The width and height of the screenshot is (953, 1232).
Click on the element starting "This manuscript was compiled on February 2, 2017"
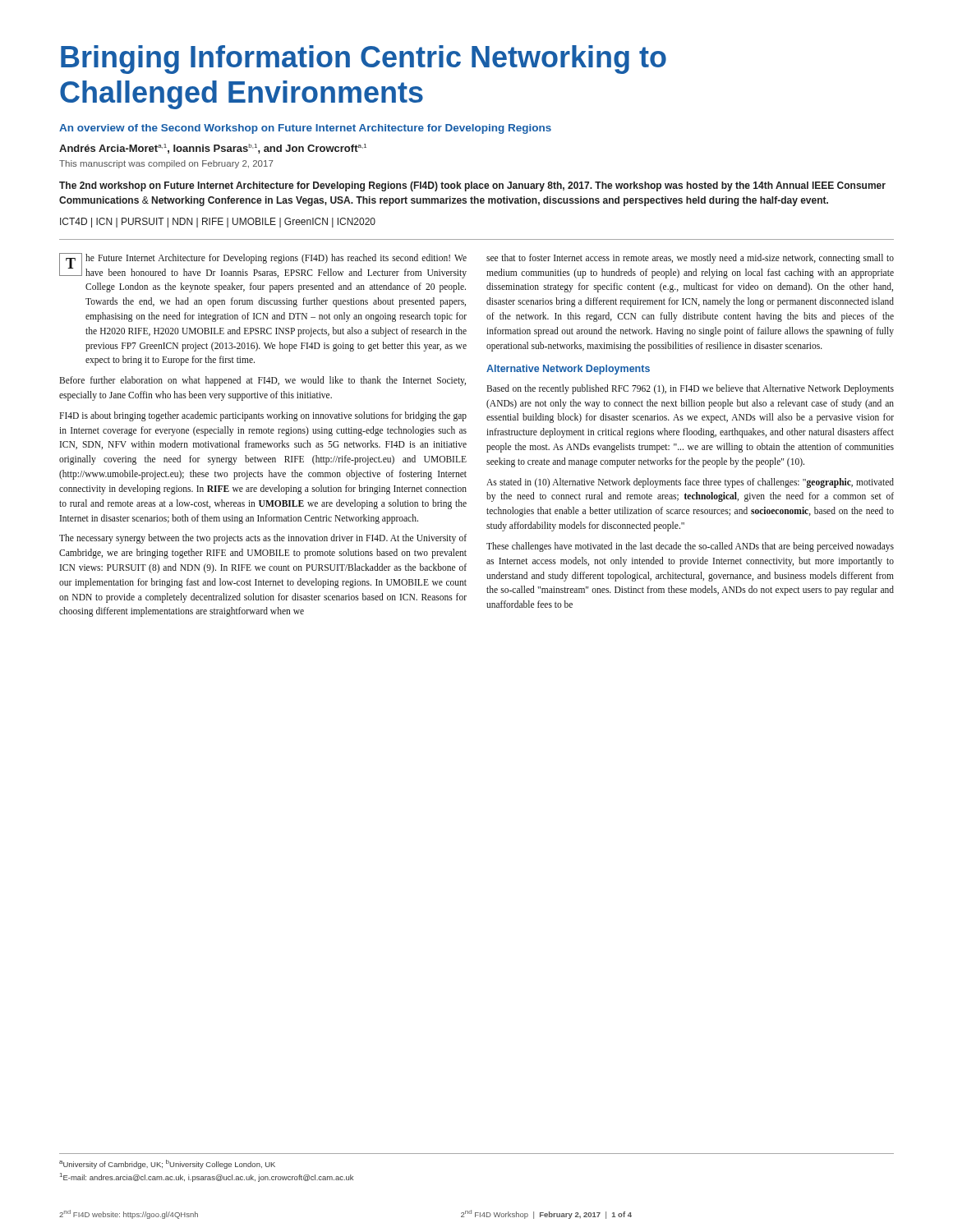166,163
